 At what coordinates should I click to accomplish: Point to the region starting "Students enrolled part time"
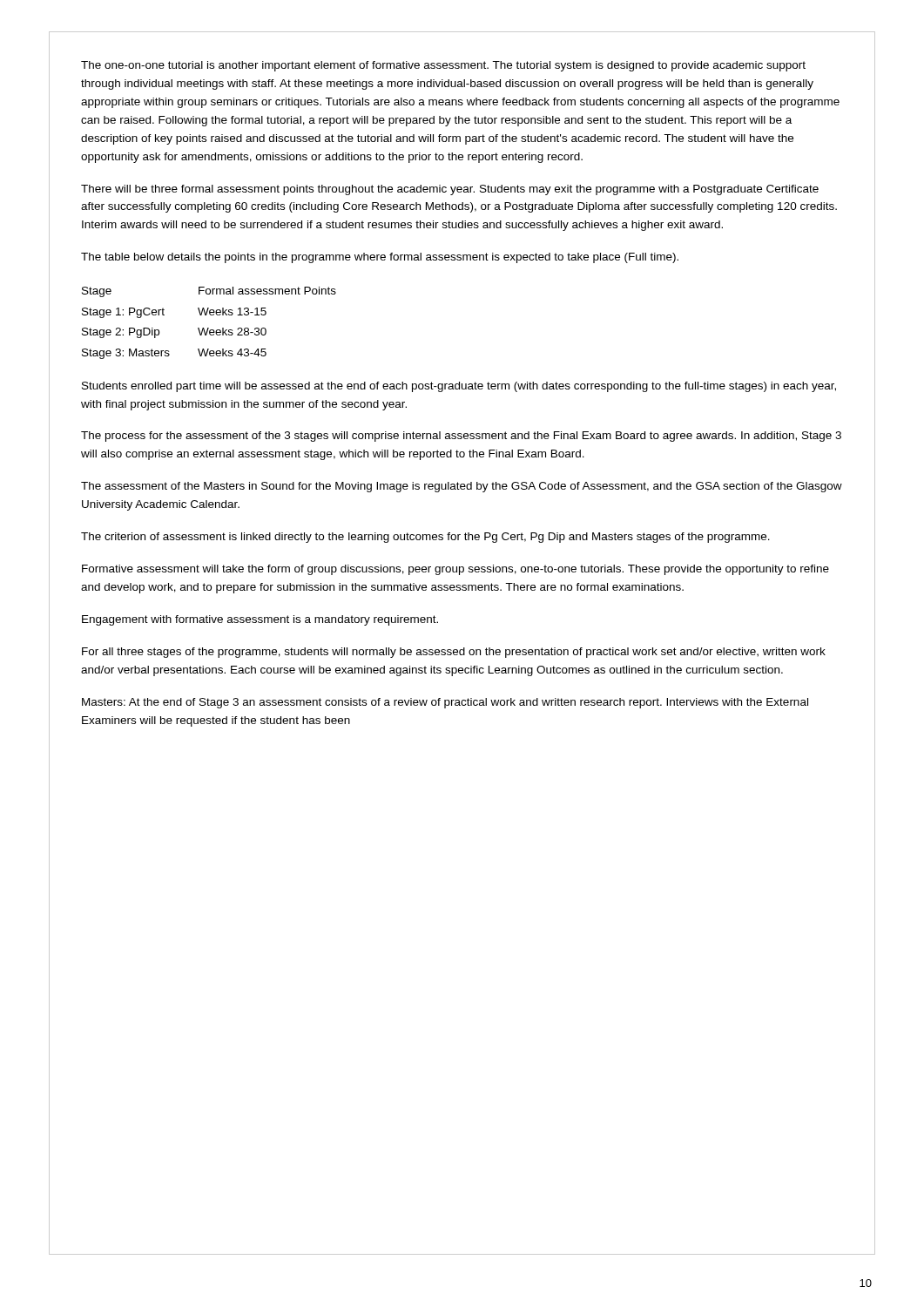(459, 394)
